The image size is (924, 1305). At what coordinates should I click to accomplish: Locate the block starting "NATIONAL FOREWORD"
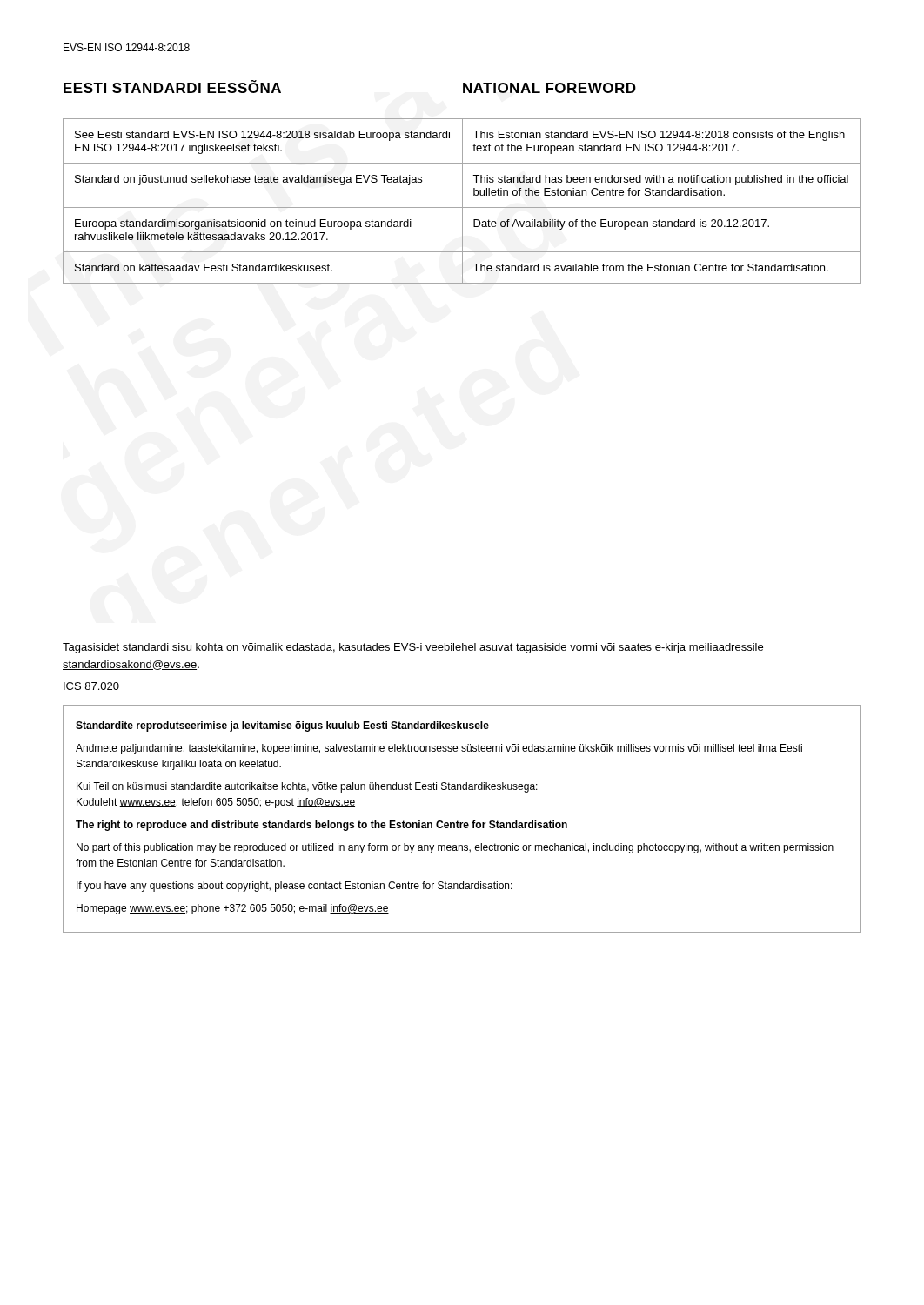tap(549, 88)
